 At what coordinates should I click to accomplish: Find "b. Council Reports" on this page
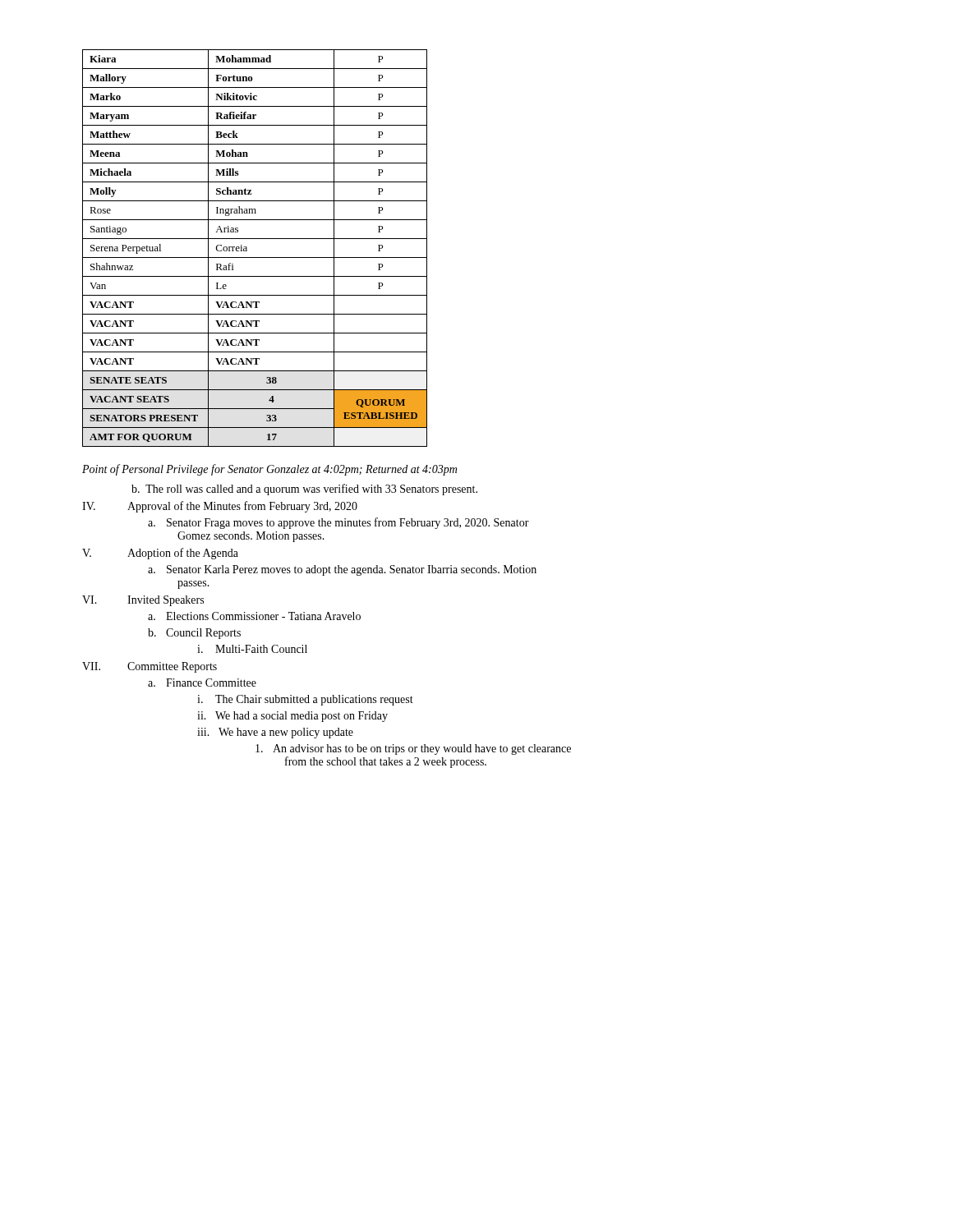194,633
